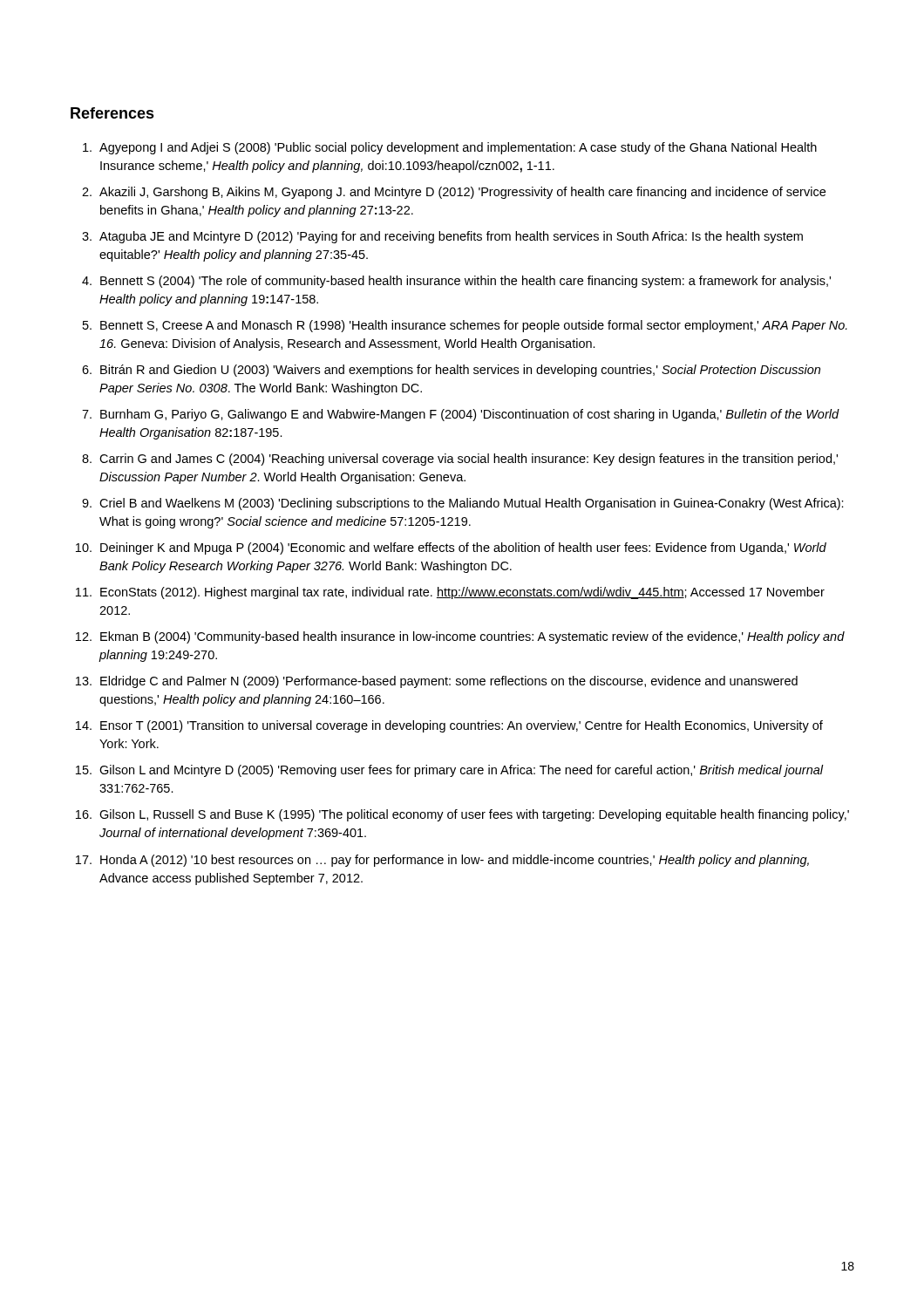Find the block on this page that starts "Ataguba JE and Mcintyre D (2012)"
This screenshot has width=924, height=1308.
pyautogui.click(x=475, y=246)
